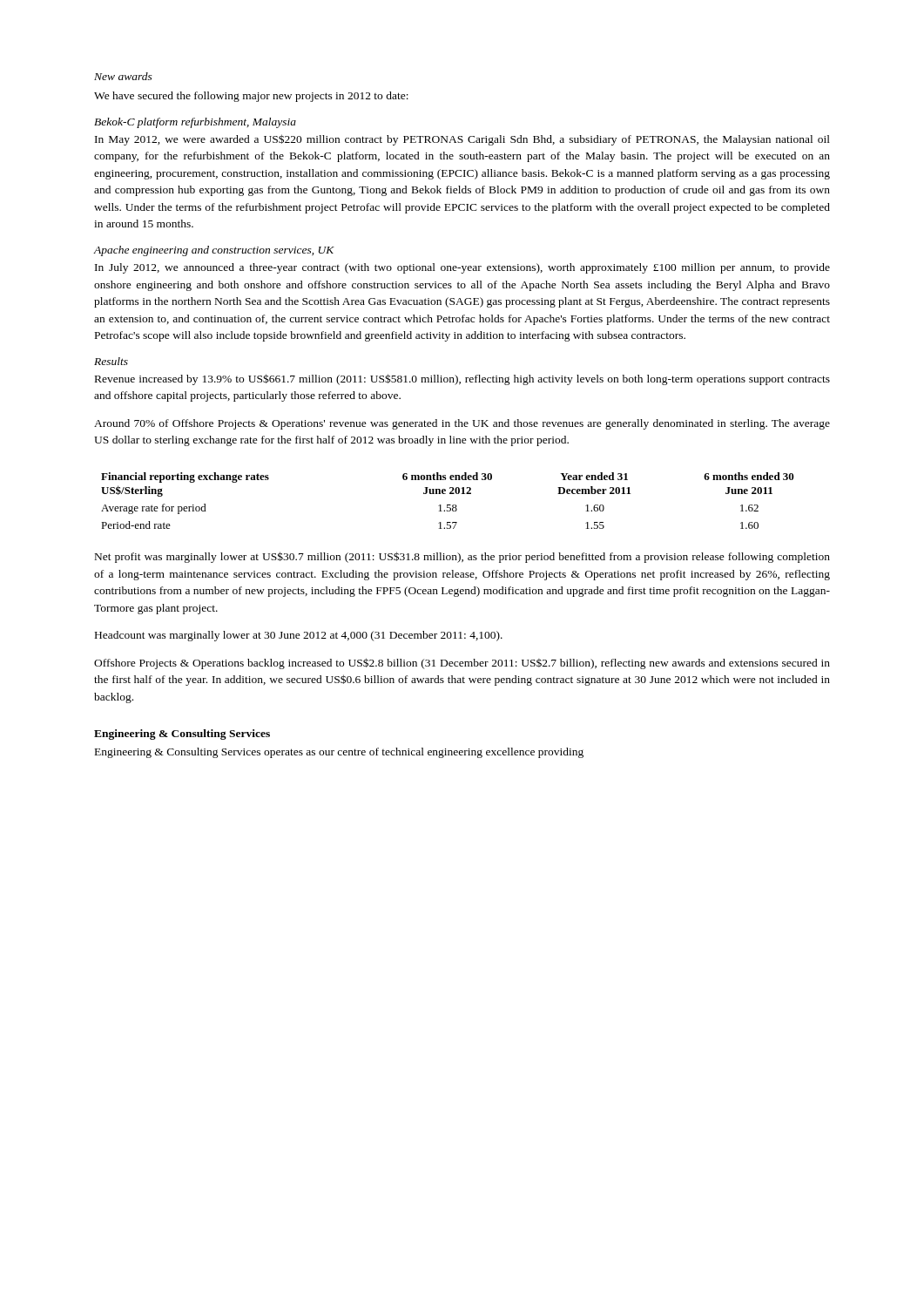This screenshot has width=924, height=1307.
Task: Click on the text block that reads "Net profit was marginally lower at US$30.7"
Action: pyautogui.click(x=462, y=582)
